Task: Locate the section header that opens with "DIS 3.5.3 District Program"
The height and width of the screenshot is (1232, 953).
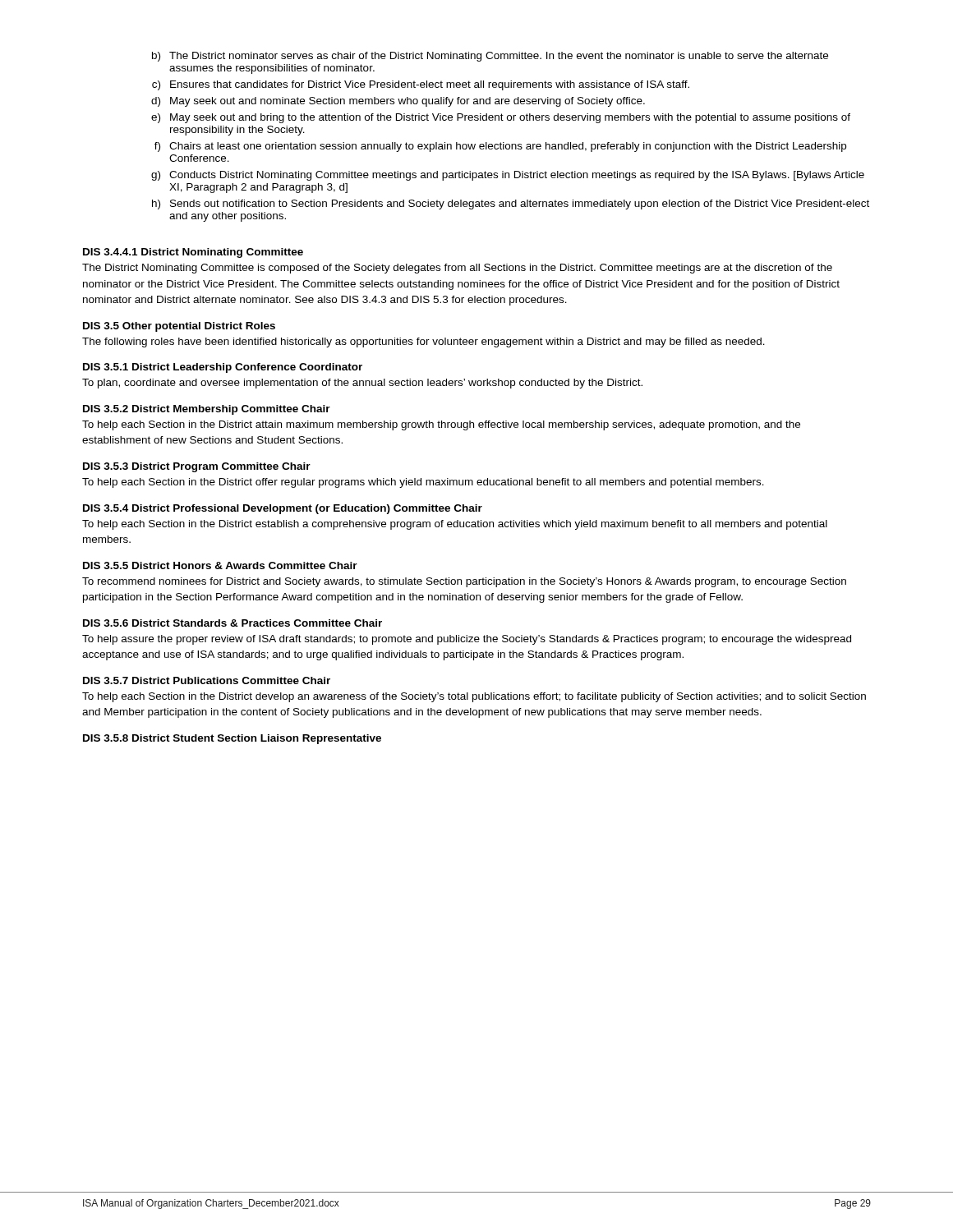Action: pos(196,466)
